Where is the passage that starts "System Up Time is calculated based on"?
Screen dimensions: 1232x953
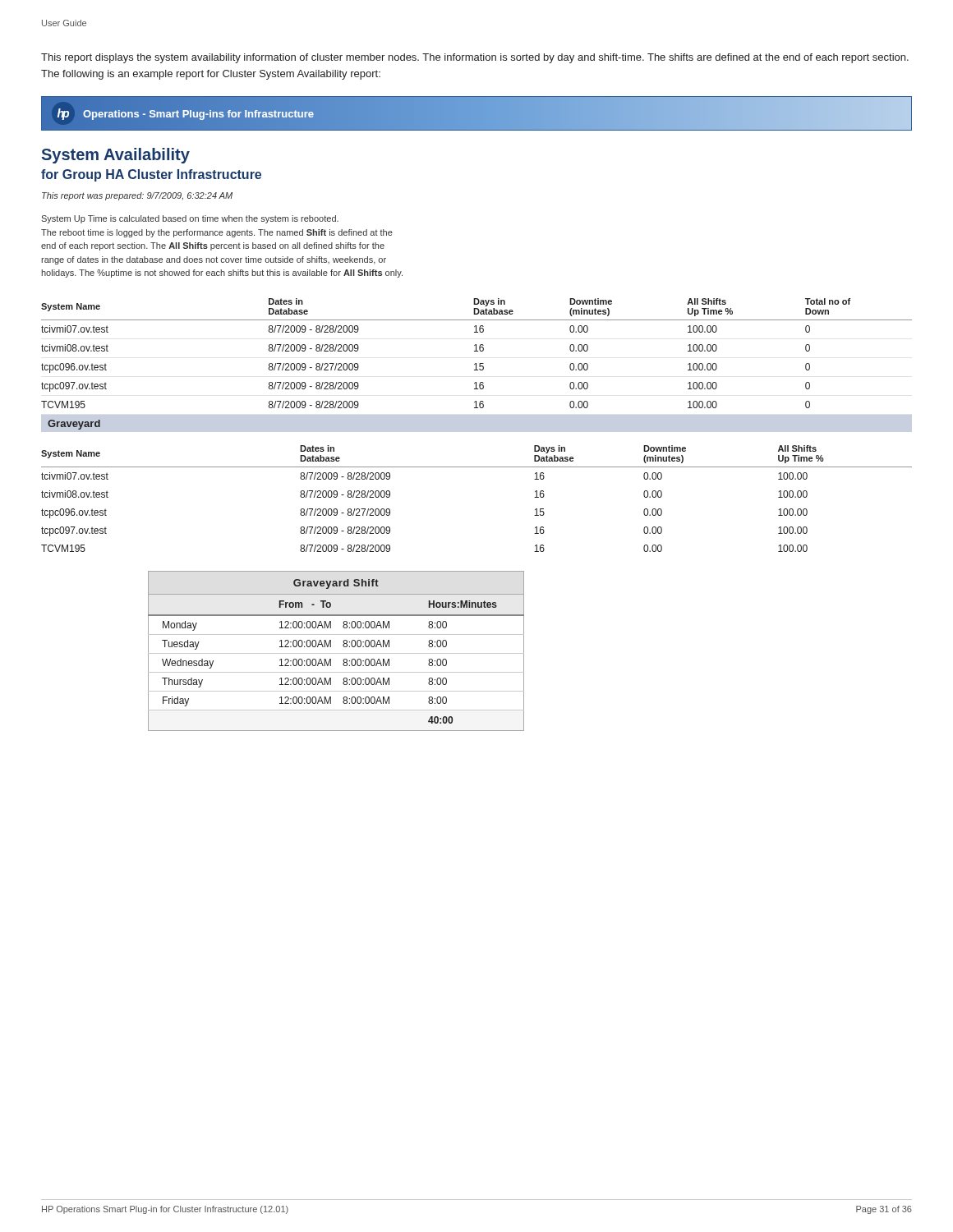[x=222, y=246]
